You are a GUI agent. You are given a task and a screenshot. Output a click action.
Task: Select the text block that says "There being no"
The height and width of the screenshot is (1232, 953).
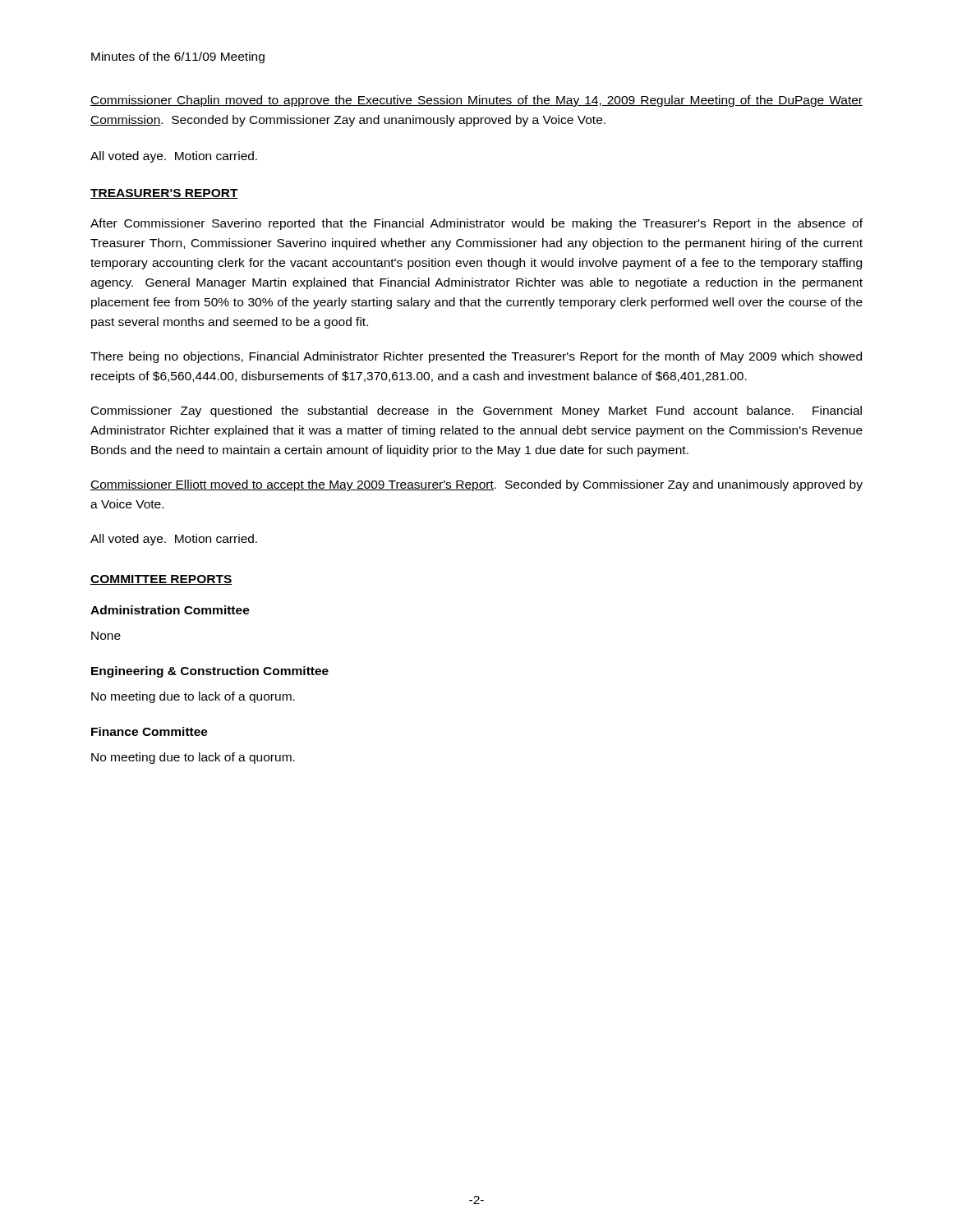[x=476, y=366]
